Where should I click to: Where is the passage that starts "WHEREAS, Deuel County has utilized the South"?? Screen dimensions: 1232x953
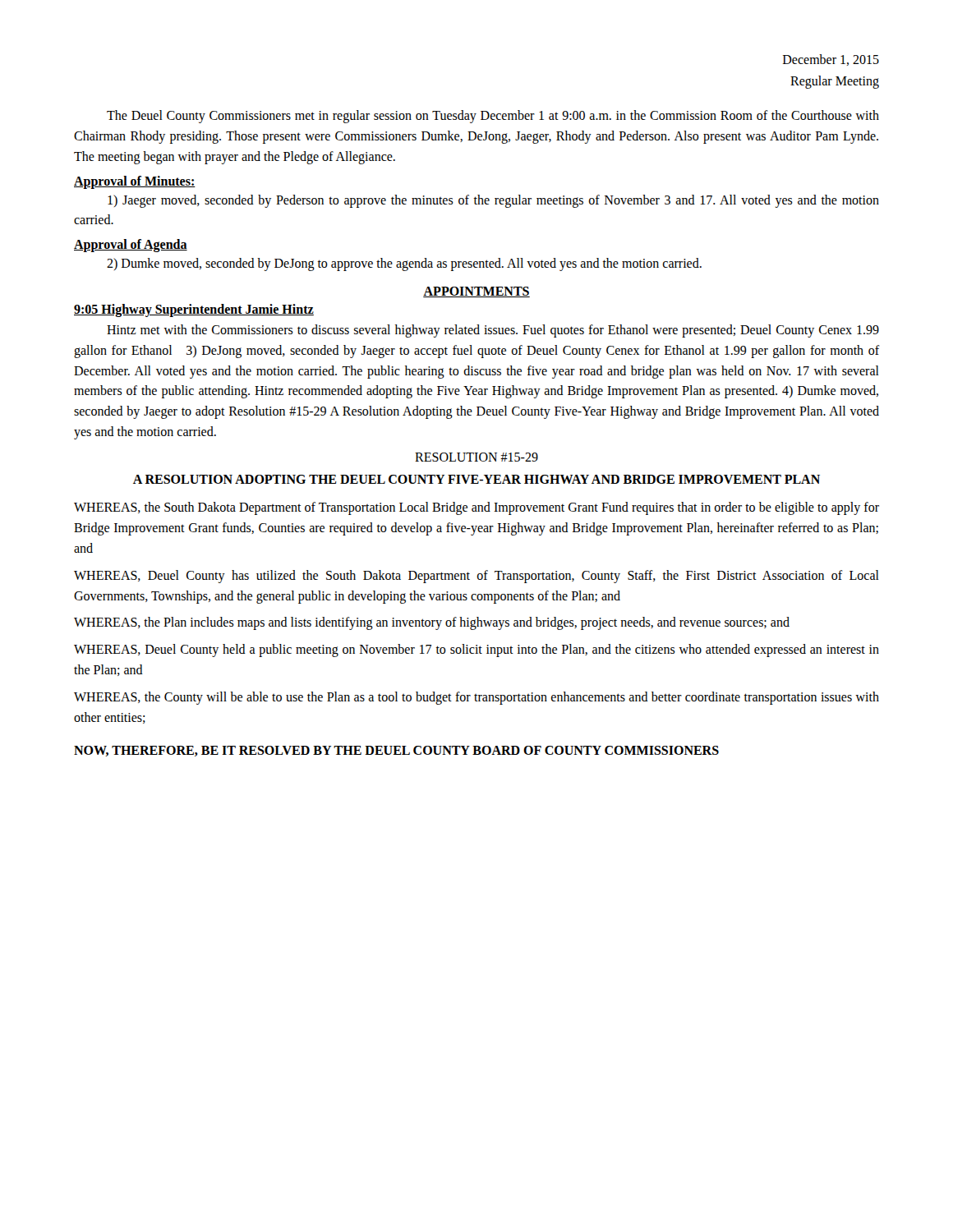[x=476, y=585]
